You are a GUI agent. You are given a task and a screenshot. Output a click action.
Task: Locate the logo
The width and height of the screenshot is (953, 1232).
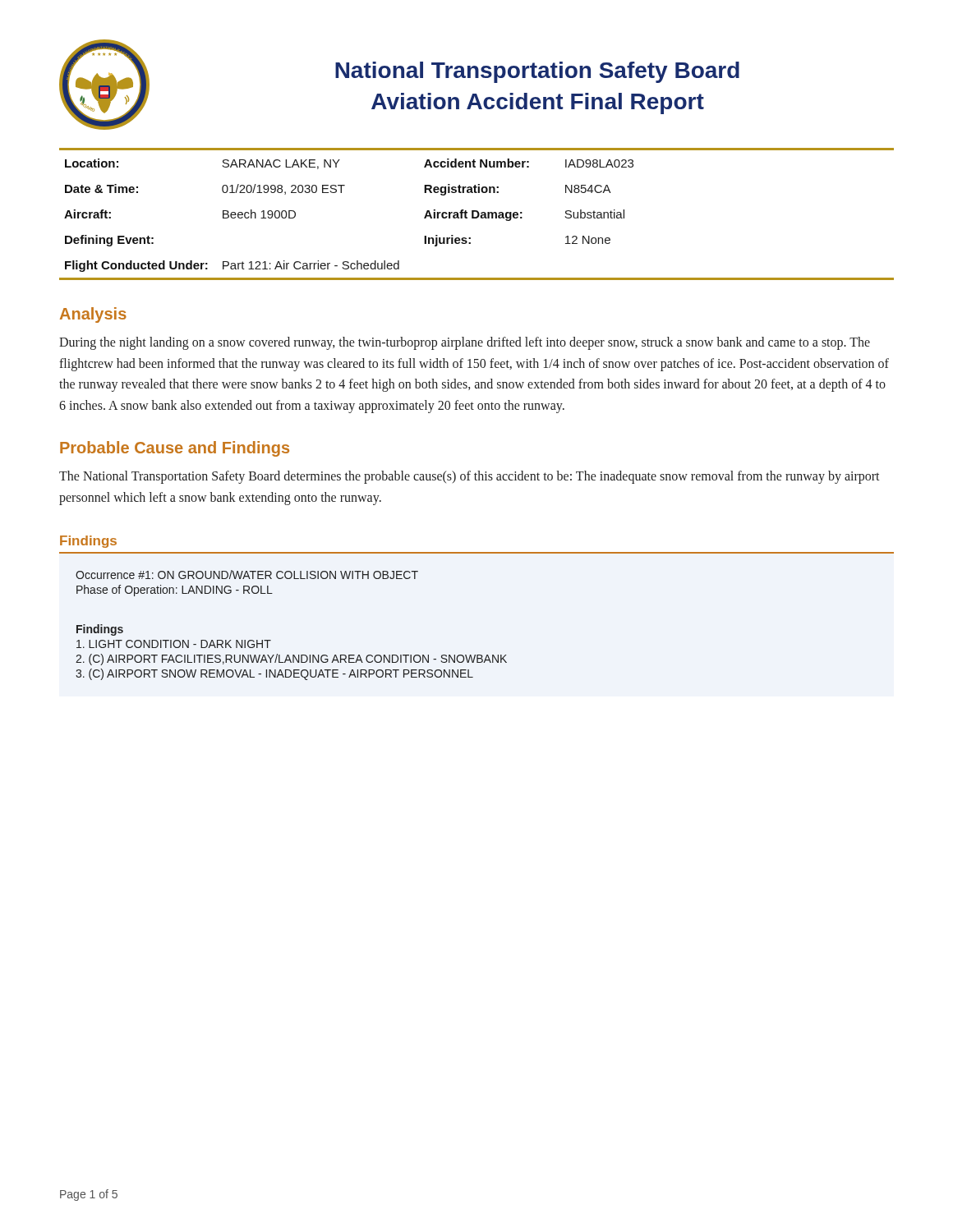tap(108, 86)
